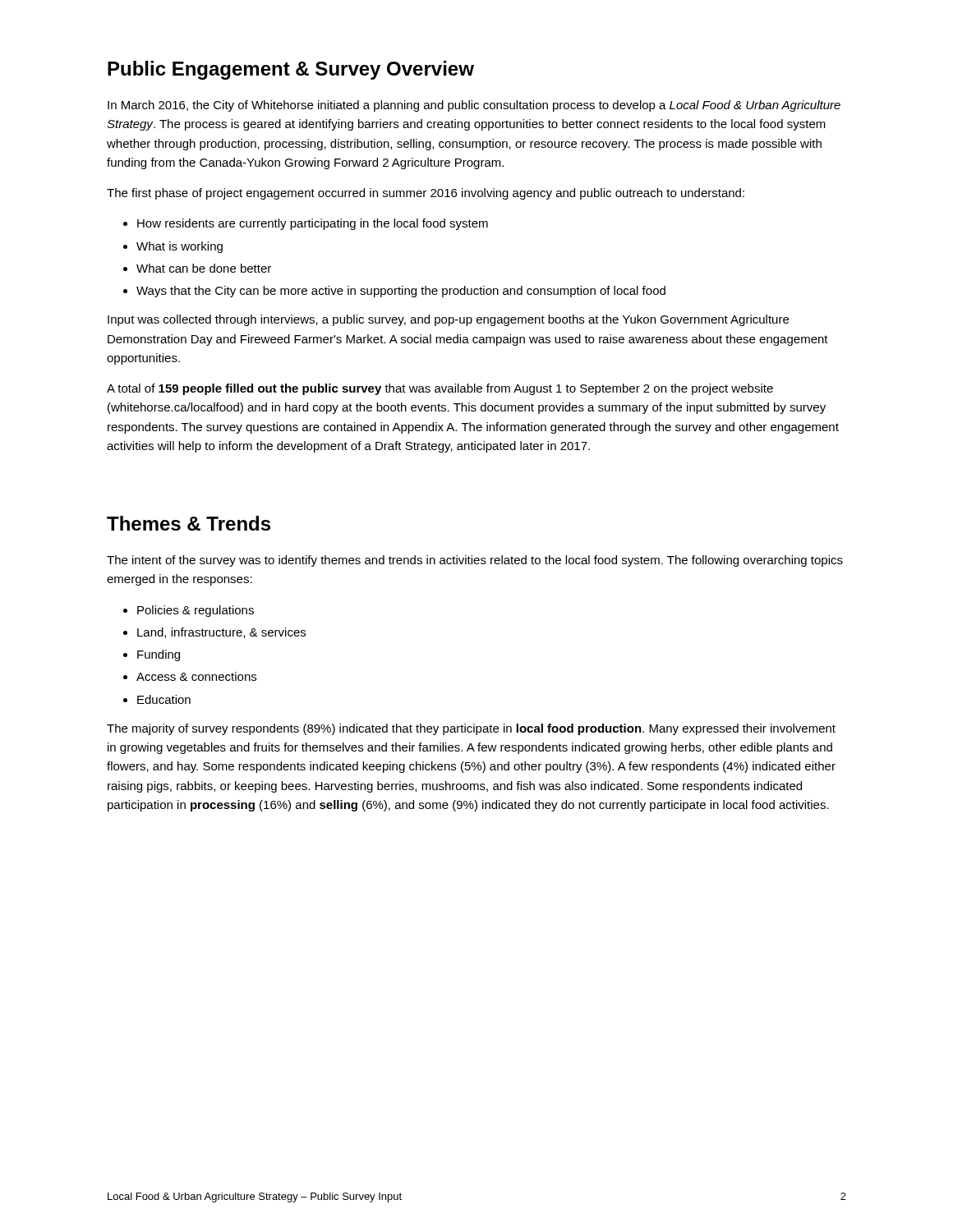
Task: Select the text block containing "The intent of the survey was to"
Action: [x=475, y=569]
